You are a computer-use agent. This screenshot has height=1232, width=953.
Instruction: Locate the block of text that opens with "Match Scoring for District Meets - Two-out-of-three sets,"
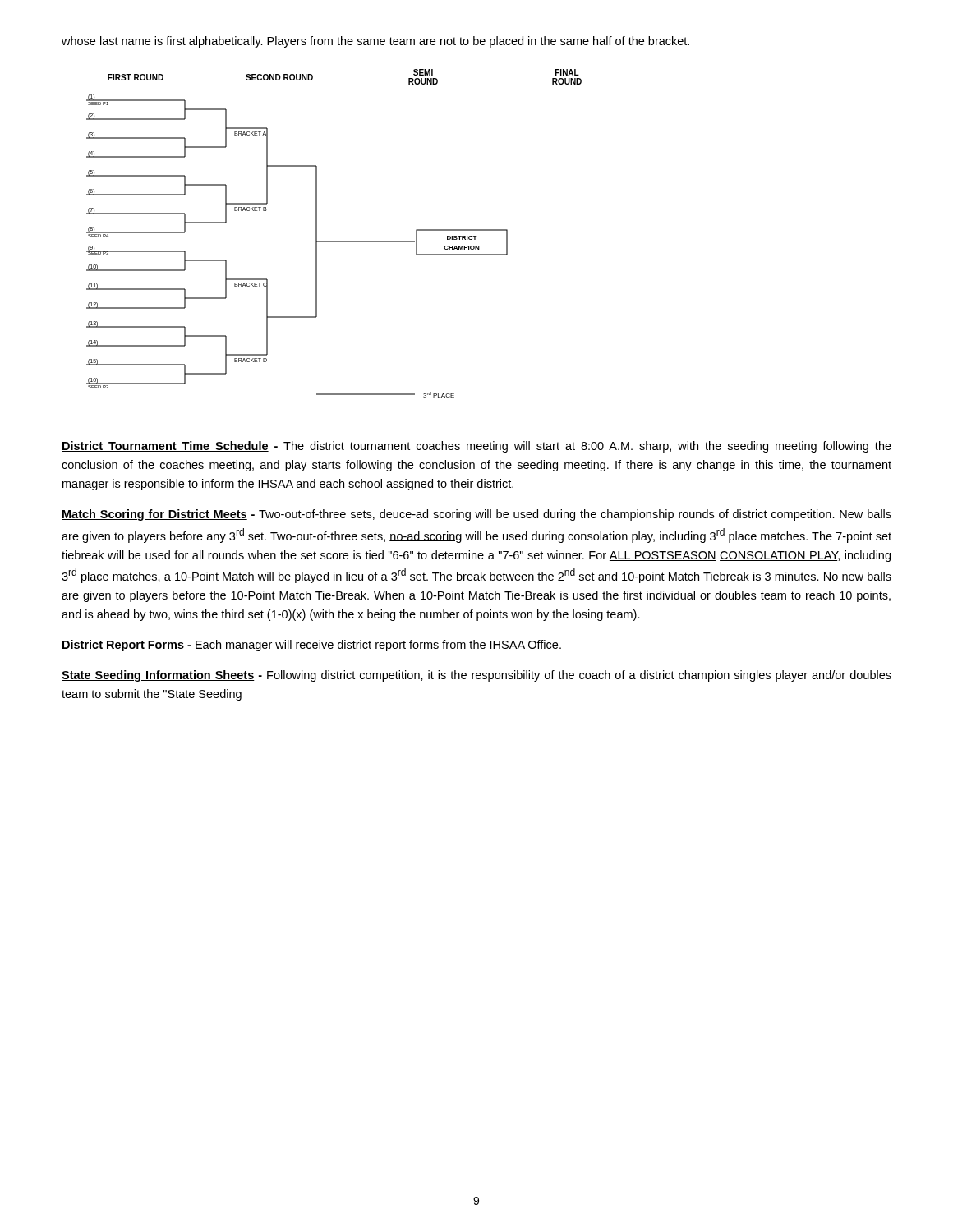tap(476, 564)
